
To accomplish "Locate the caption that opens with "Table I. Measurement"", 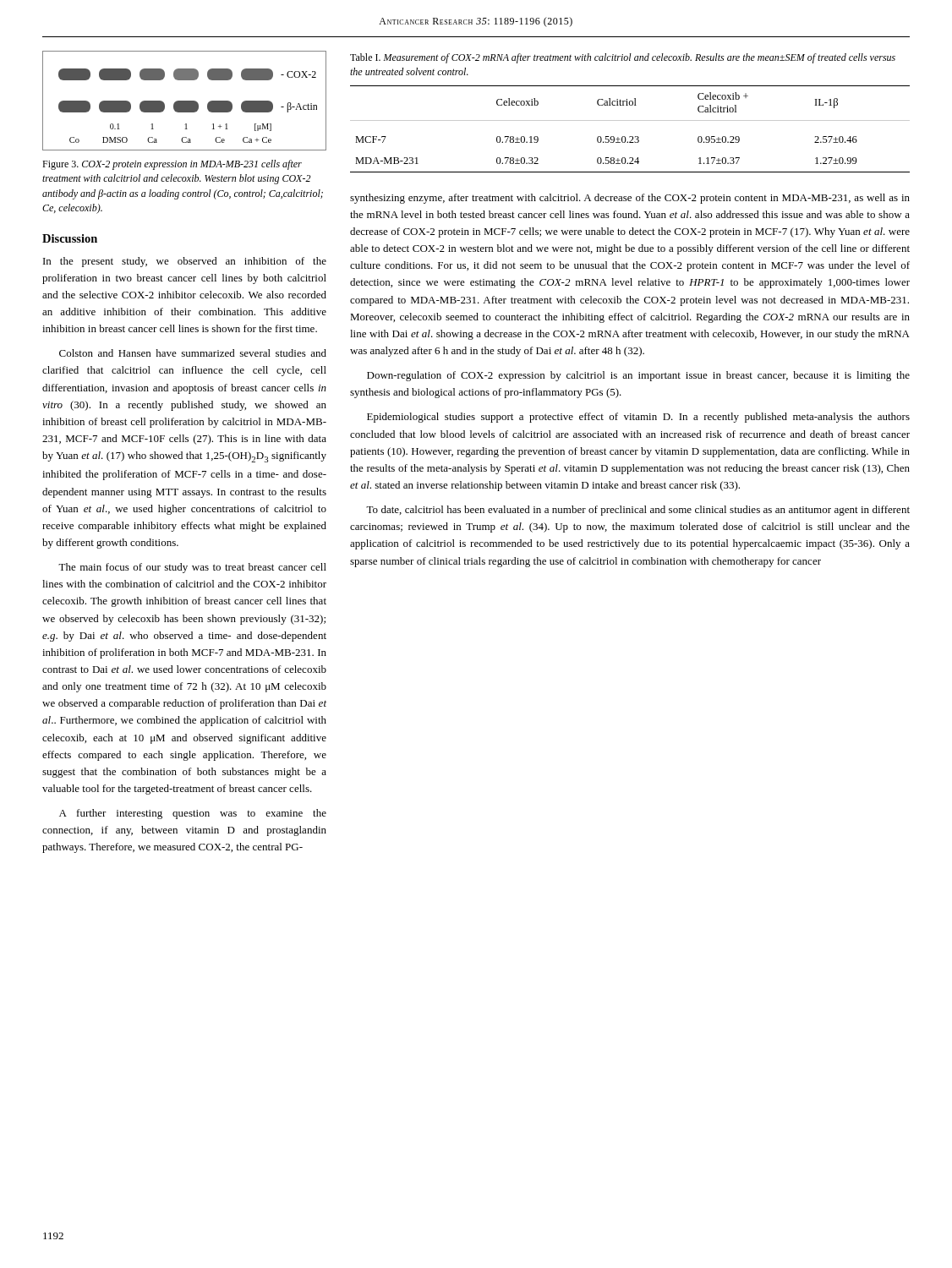I will pos(623,65).
